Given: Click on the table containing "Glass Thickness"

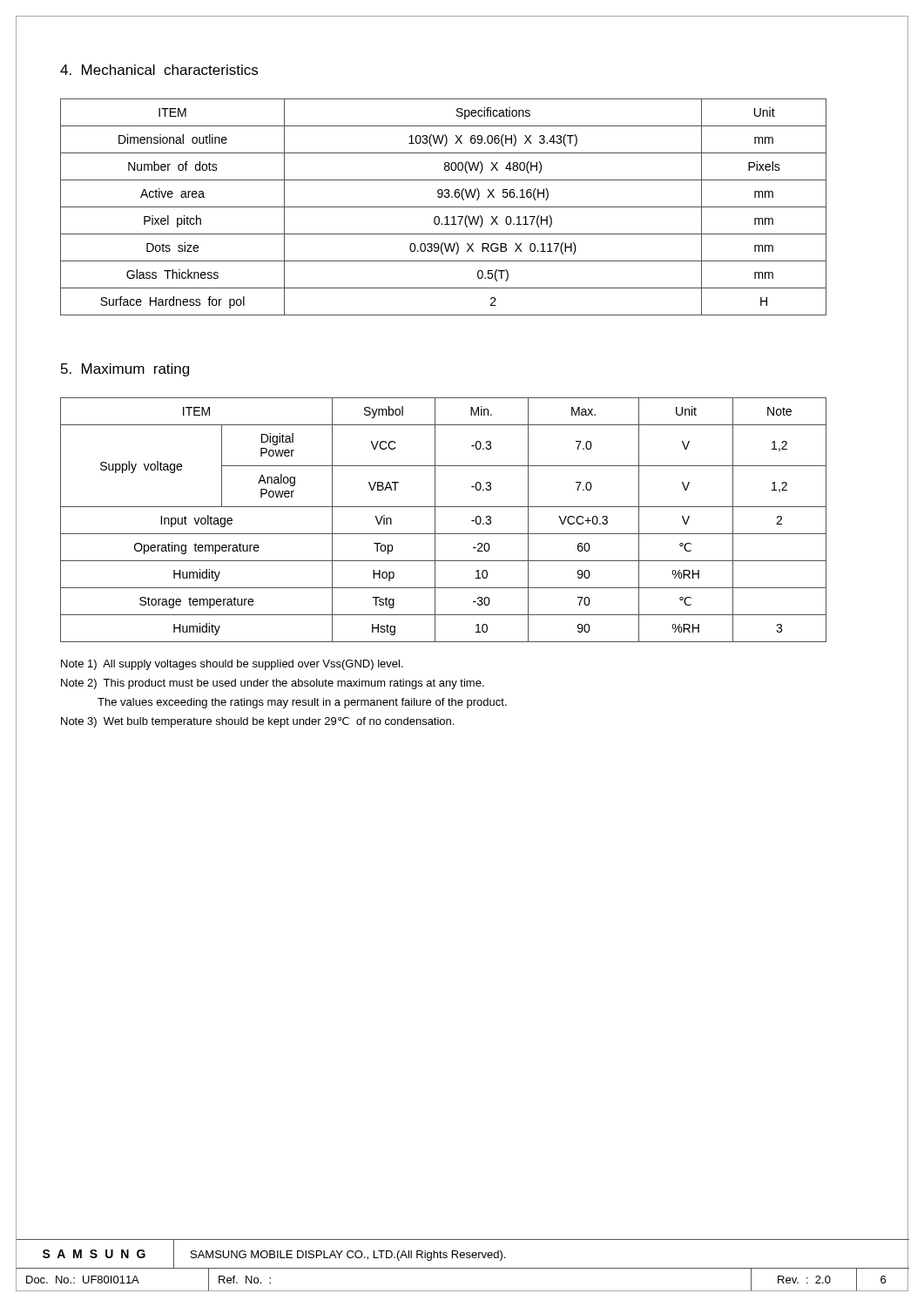Looking at the screenshot, I should click(478, 207).
